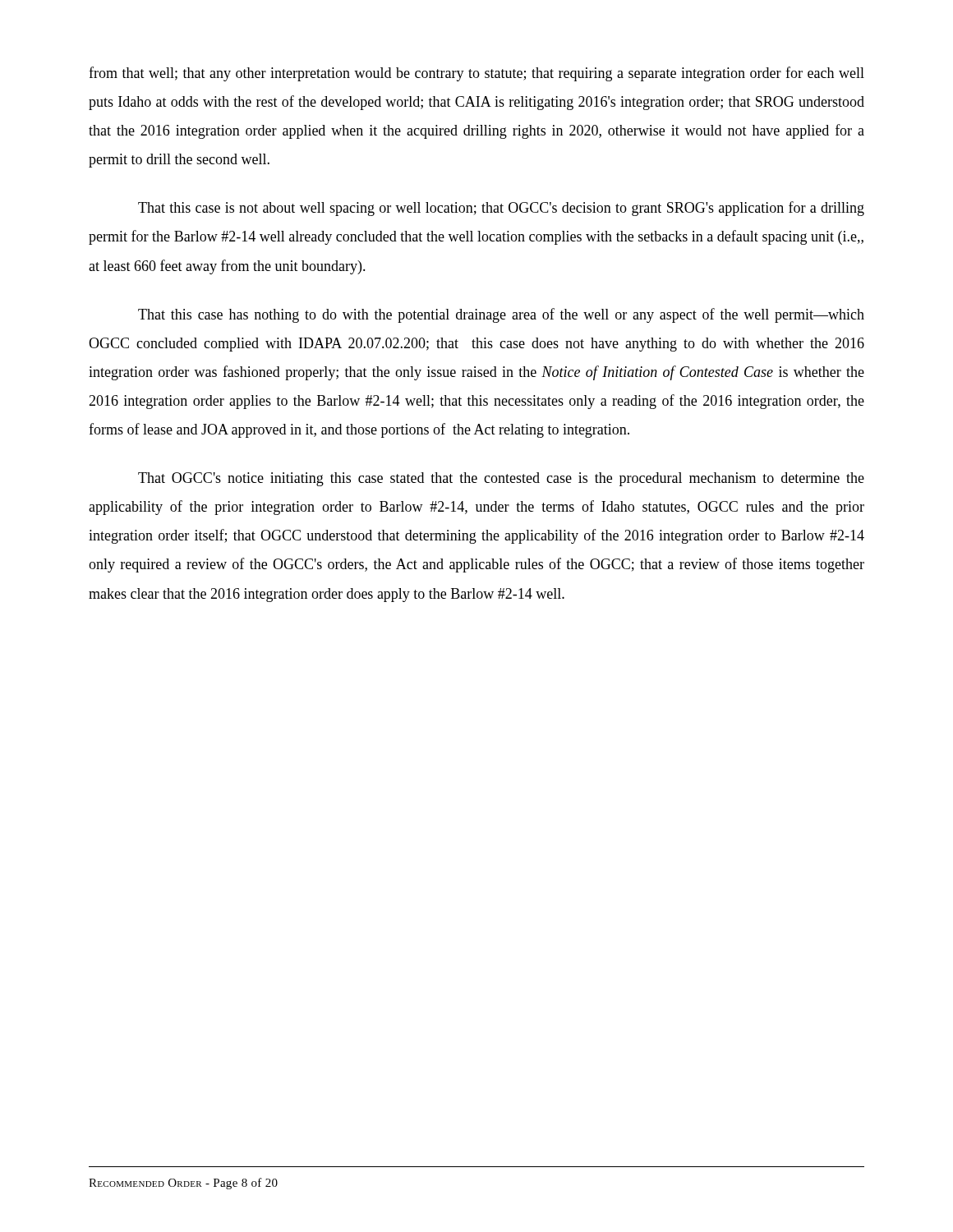Locate the passage starting "That this case has nothing to do"
The image size is (953, 1232).
pyautogui.click(x=476, y=372)
